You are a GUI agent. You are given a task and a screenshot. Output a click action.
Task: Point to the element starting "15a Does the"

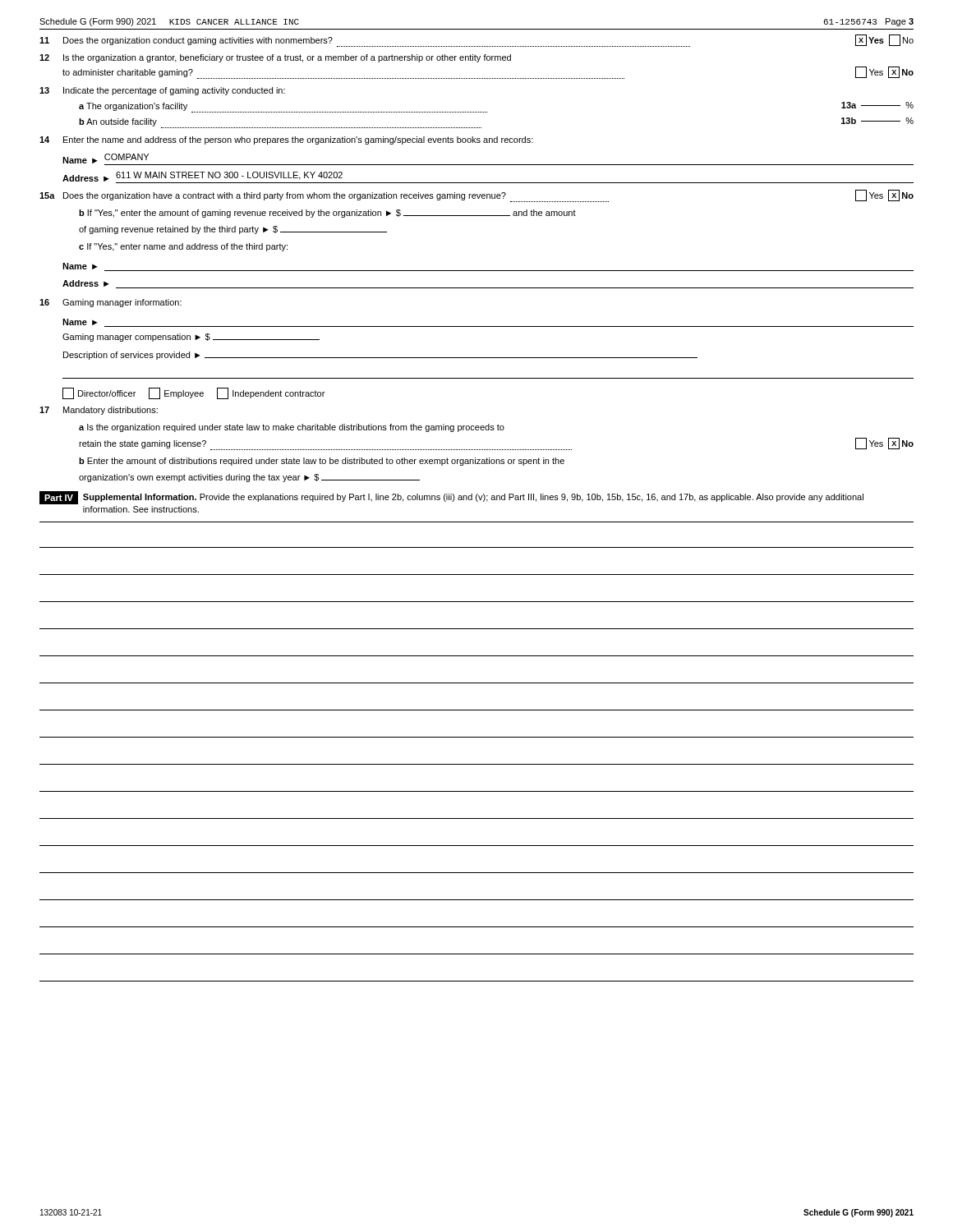pyautogui.click(x=476, y=196)
